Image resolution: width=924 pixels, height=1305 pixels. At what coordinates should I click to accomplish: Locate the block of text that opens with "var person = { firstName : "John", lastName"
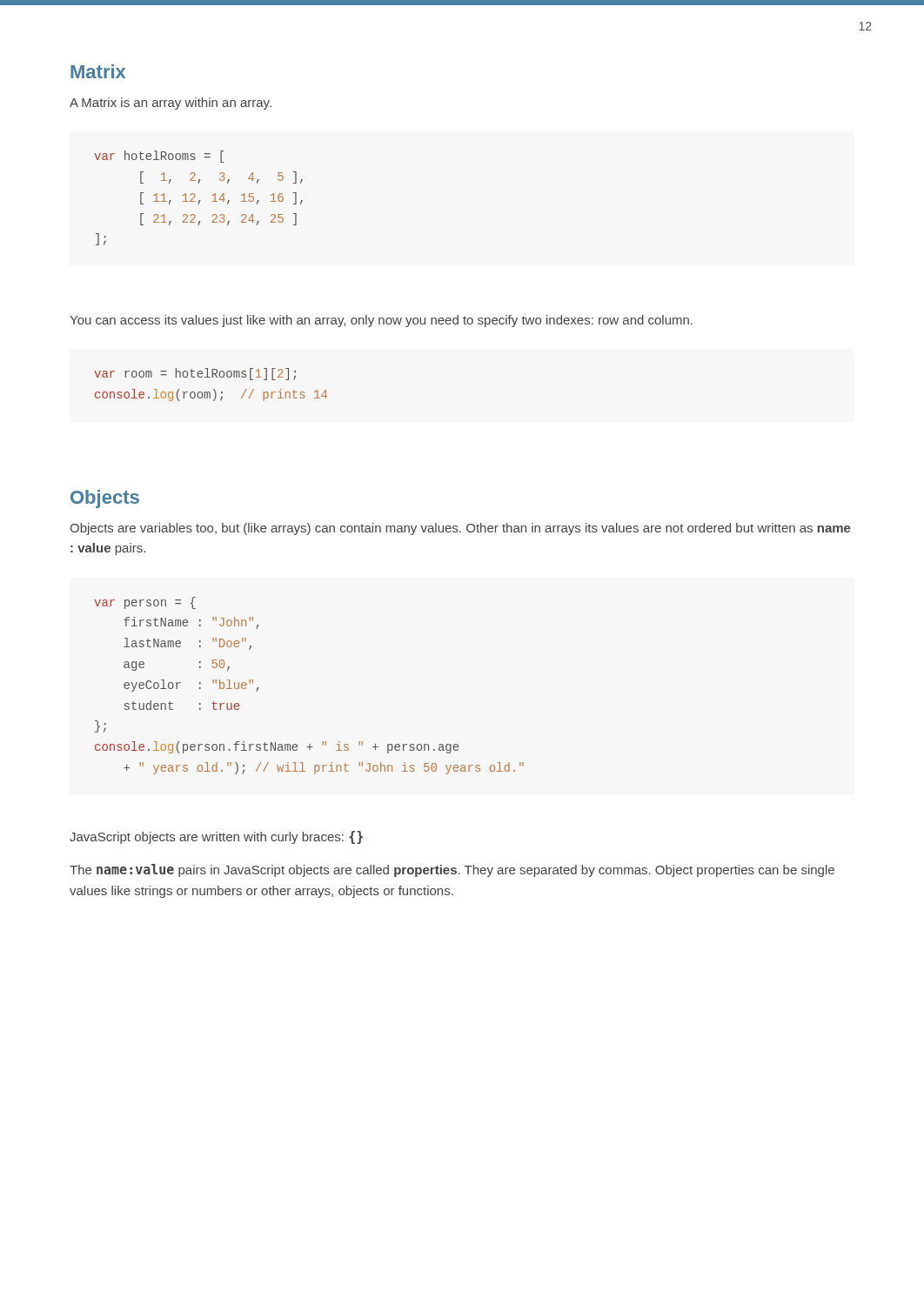145,603
